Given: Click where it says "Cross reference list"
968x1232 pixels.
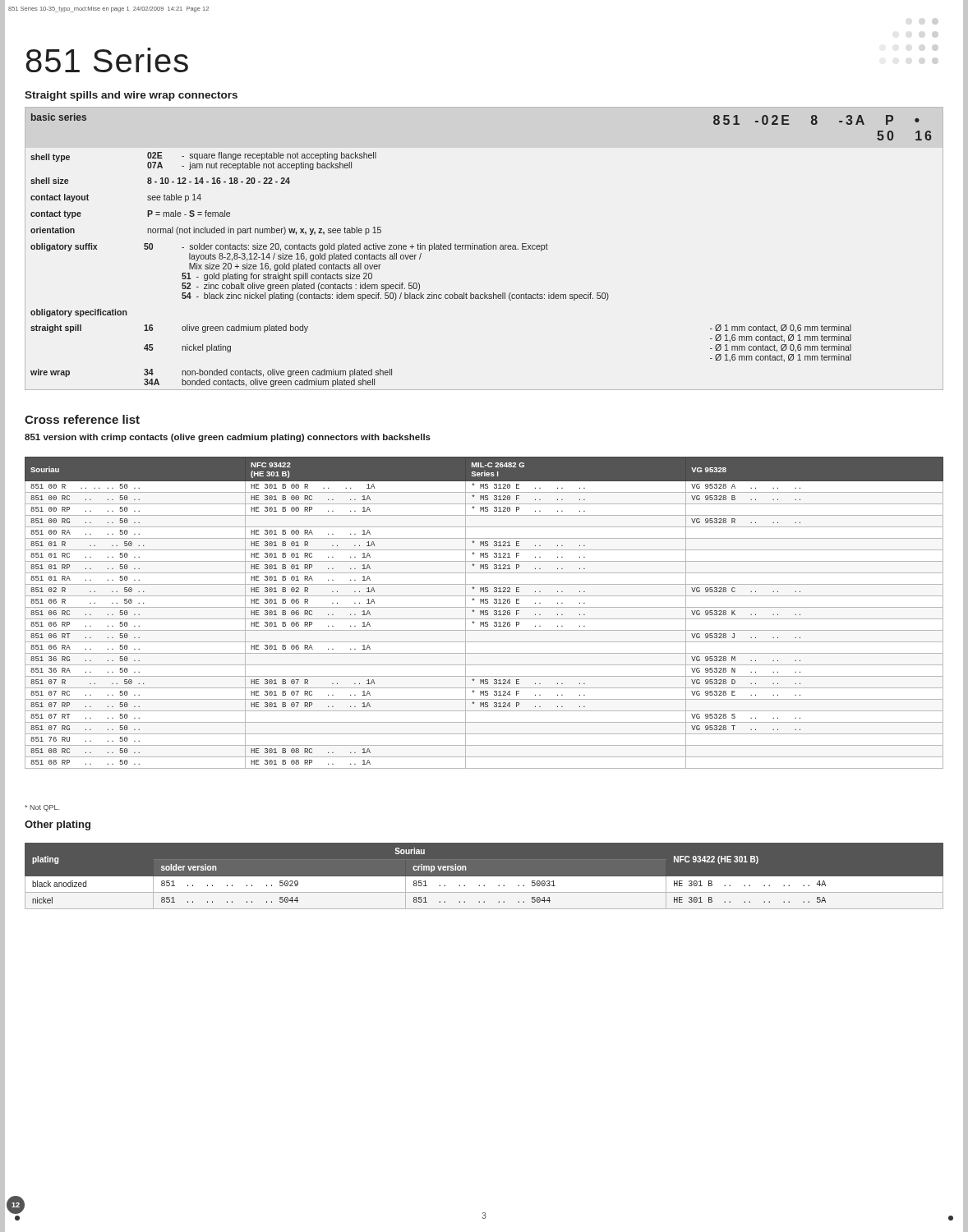Looking at the screenshot, I should pos(82,419).
